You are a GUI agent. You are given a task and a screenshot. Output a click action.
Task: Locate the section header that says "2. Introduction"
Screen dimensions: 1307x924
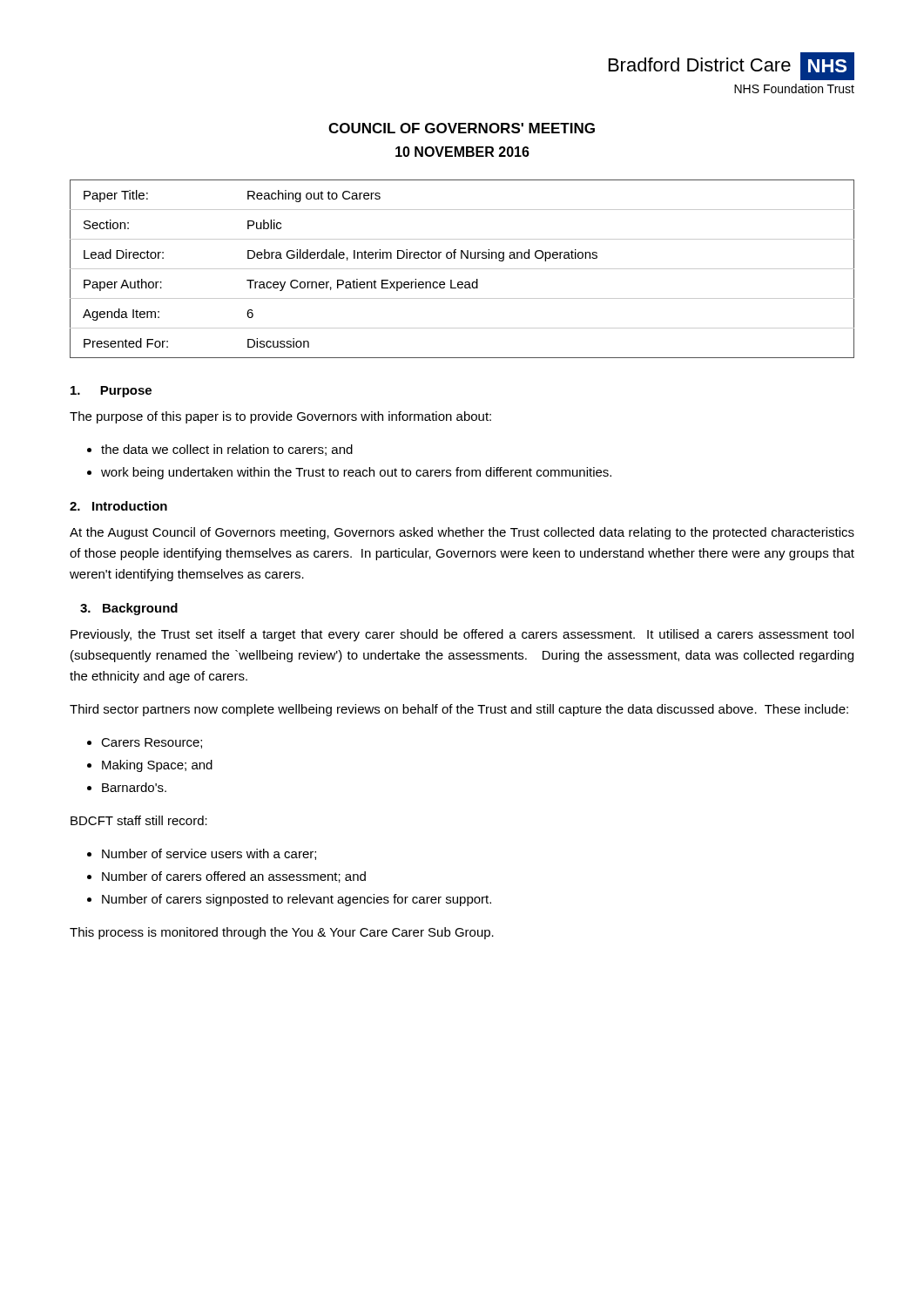coord(119,506)
